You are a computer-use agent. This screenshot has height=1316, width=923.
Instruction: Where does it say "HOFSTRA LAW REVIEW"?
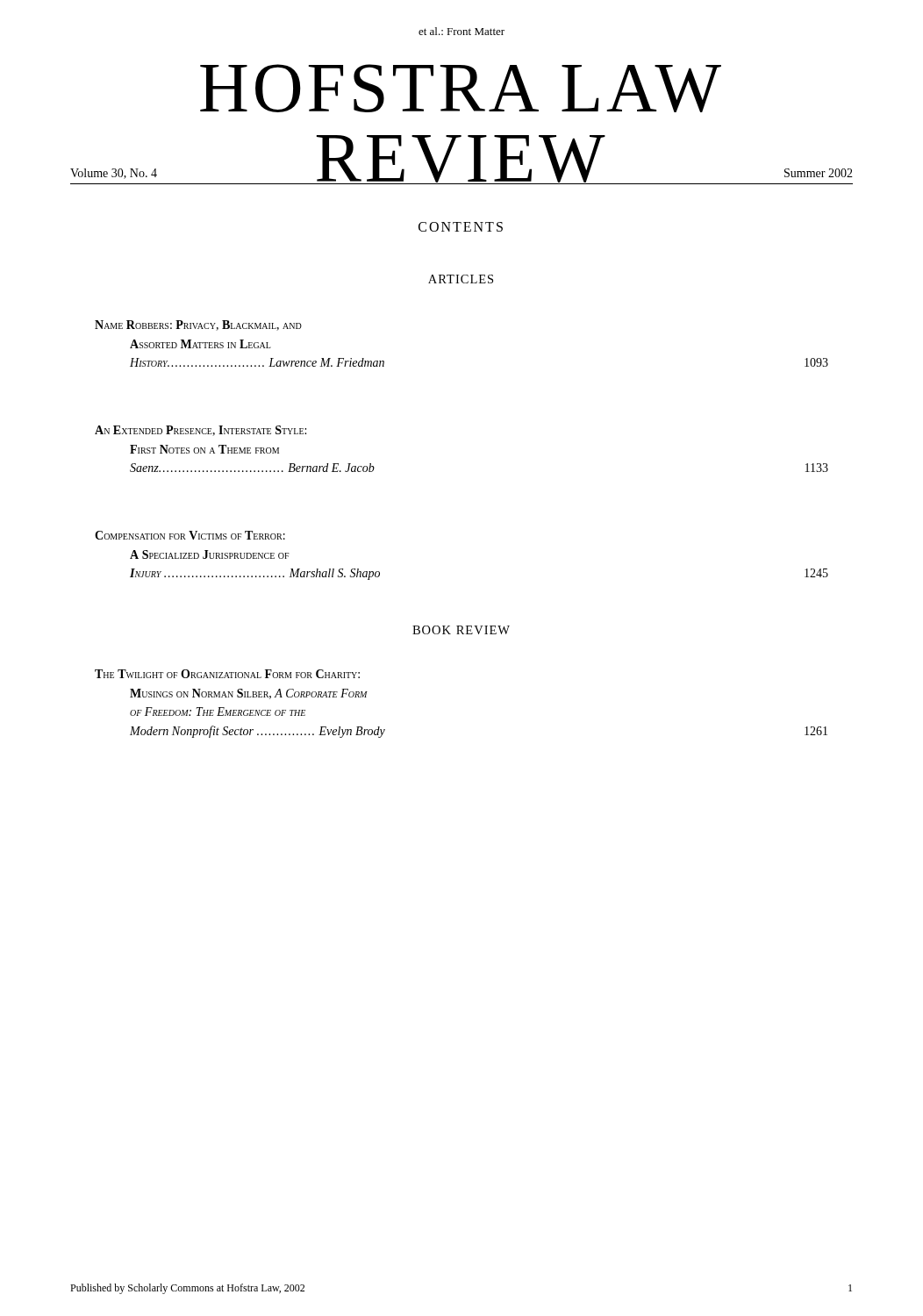pyautogui.click(x=462, y=123)
